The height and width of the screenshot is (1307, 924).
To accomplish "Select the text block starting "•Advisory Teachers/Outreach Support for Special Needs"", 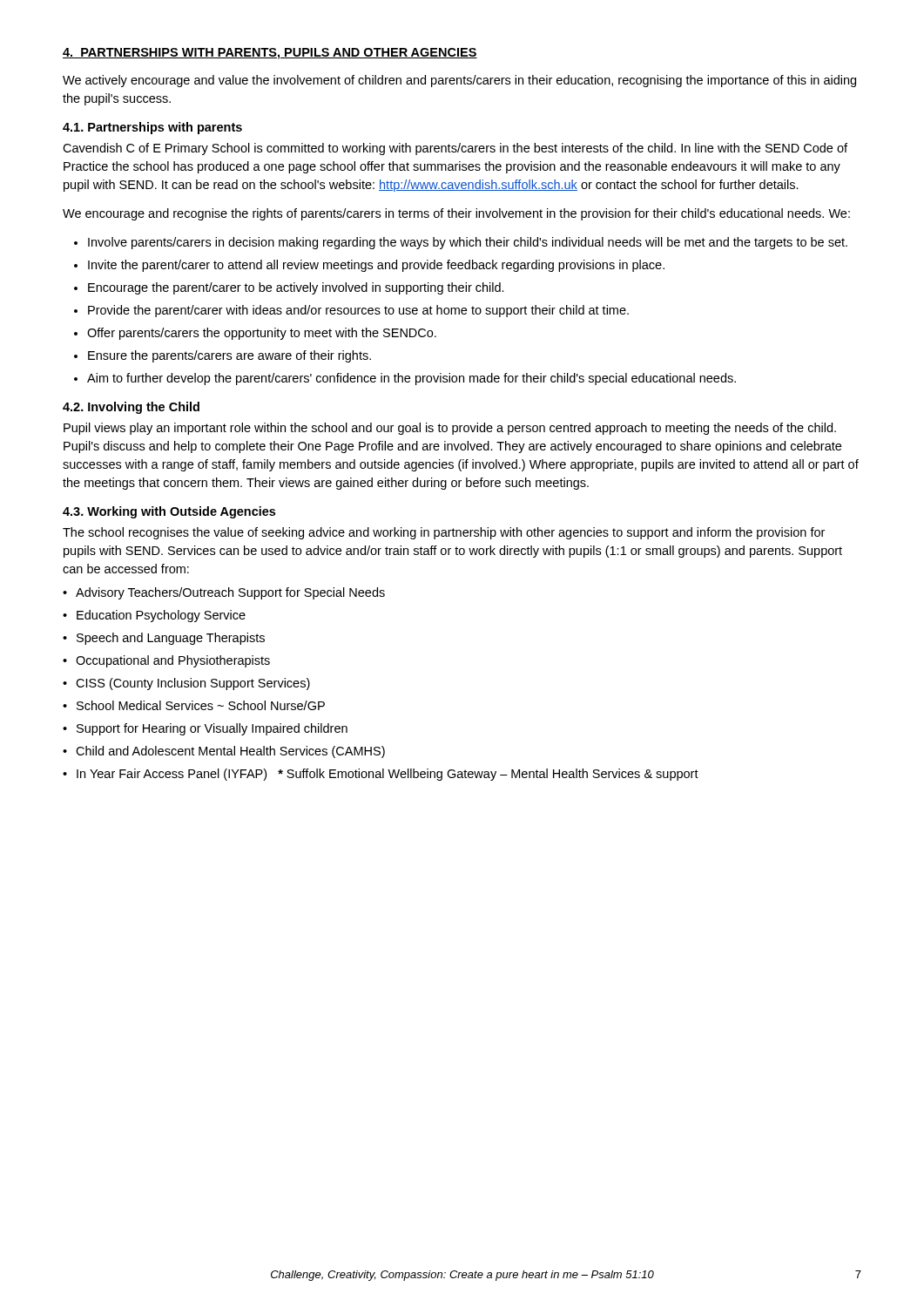I will coord(224,593).
